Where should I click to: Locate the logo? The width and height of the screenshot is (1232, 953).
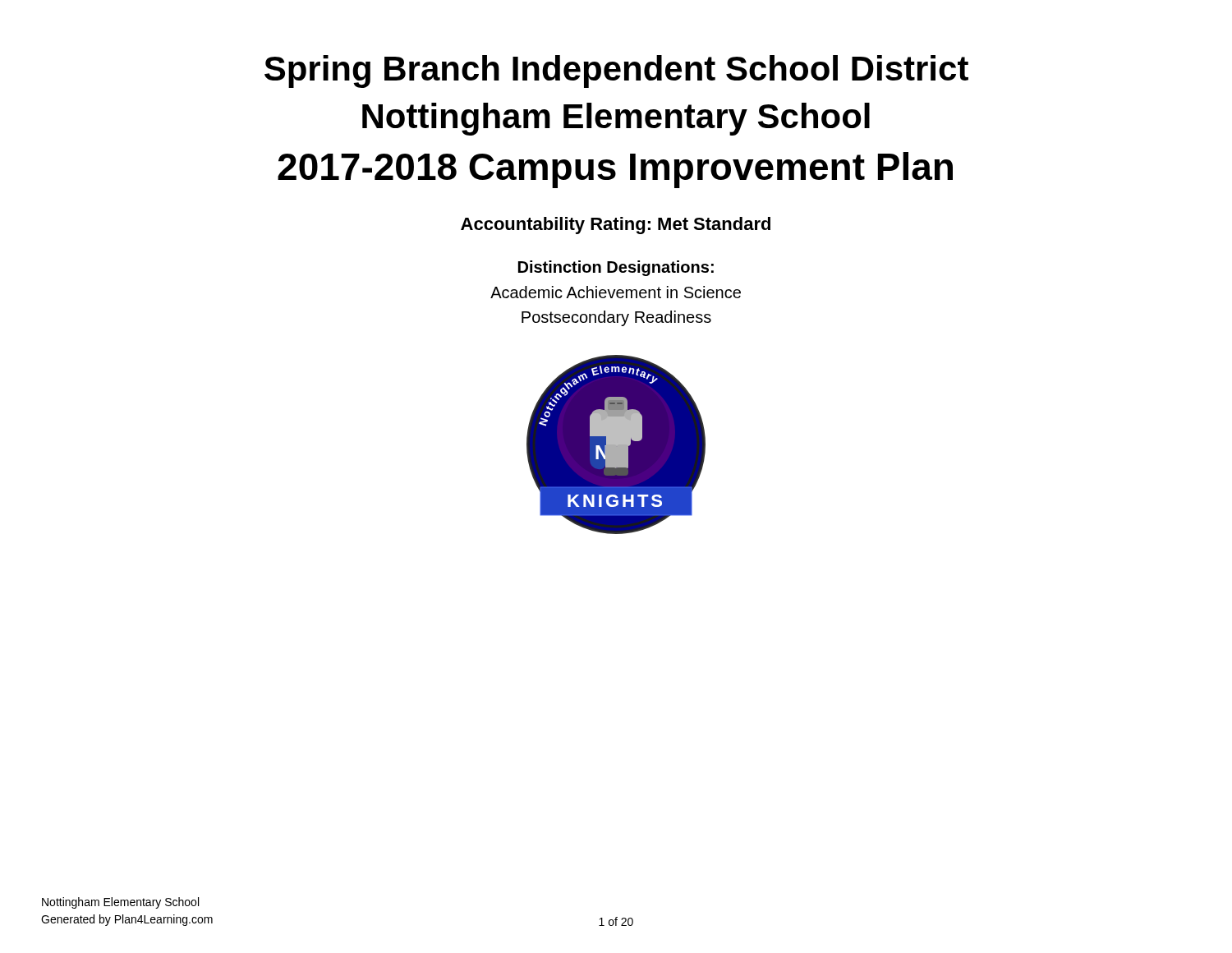click(616, 444)
